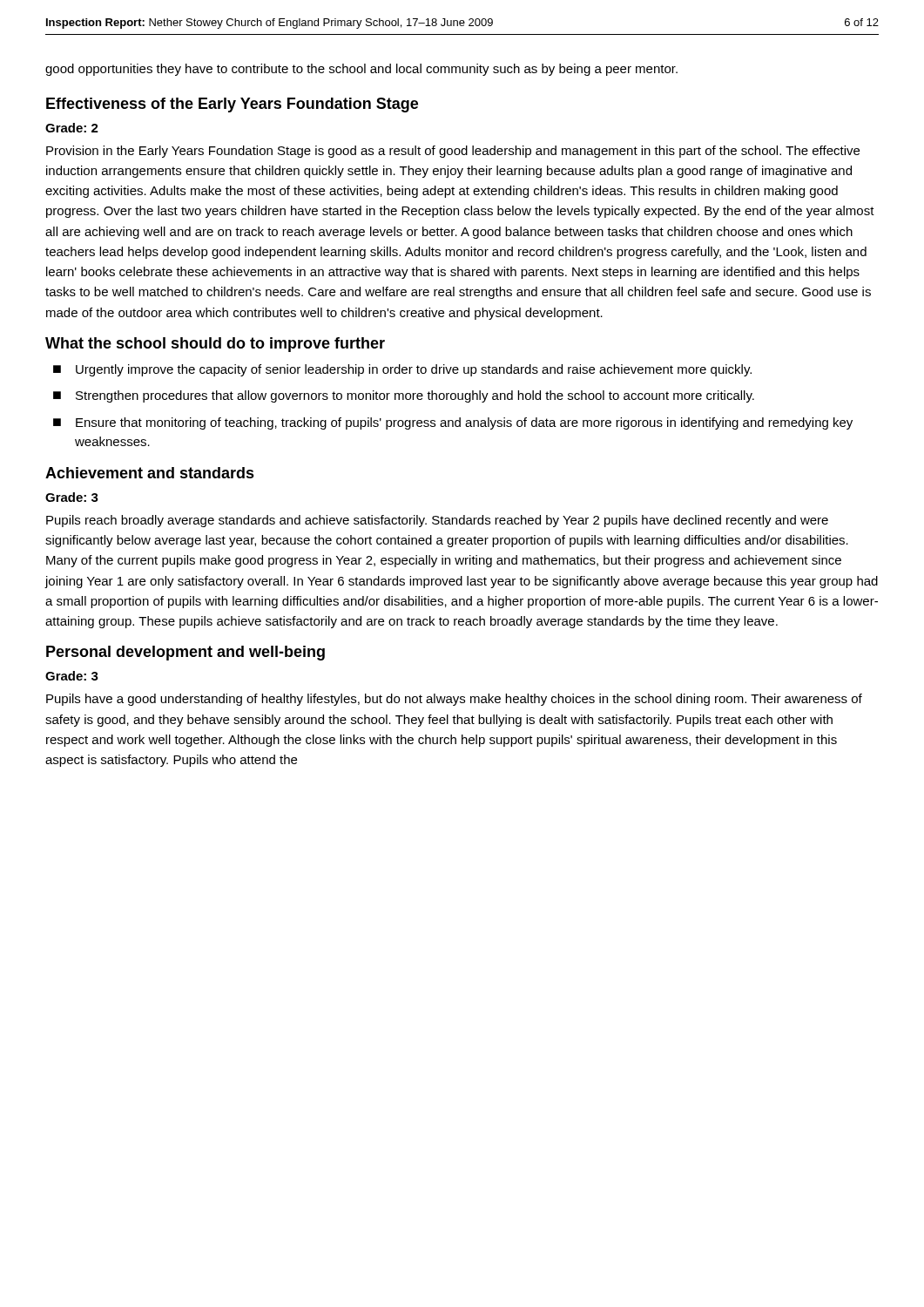
Task: Locate the section header that reads "Effectiveness of the Early Years"
Action: pyautogui.click(x=232, y=103)
